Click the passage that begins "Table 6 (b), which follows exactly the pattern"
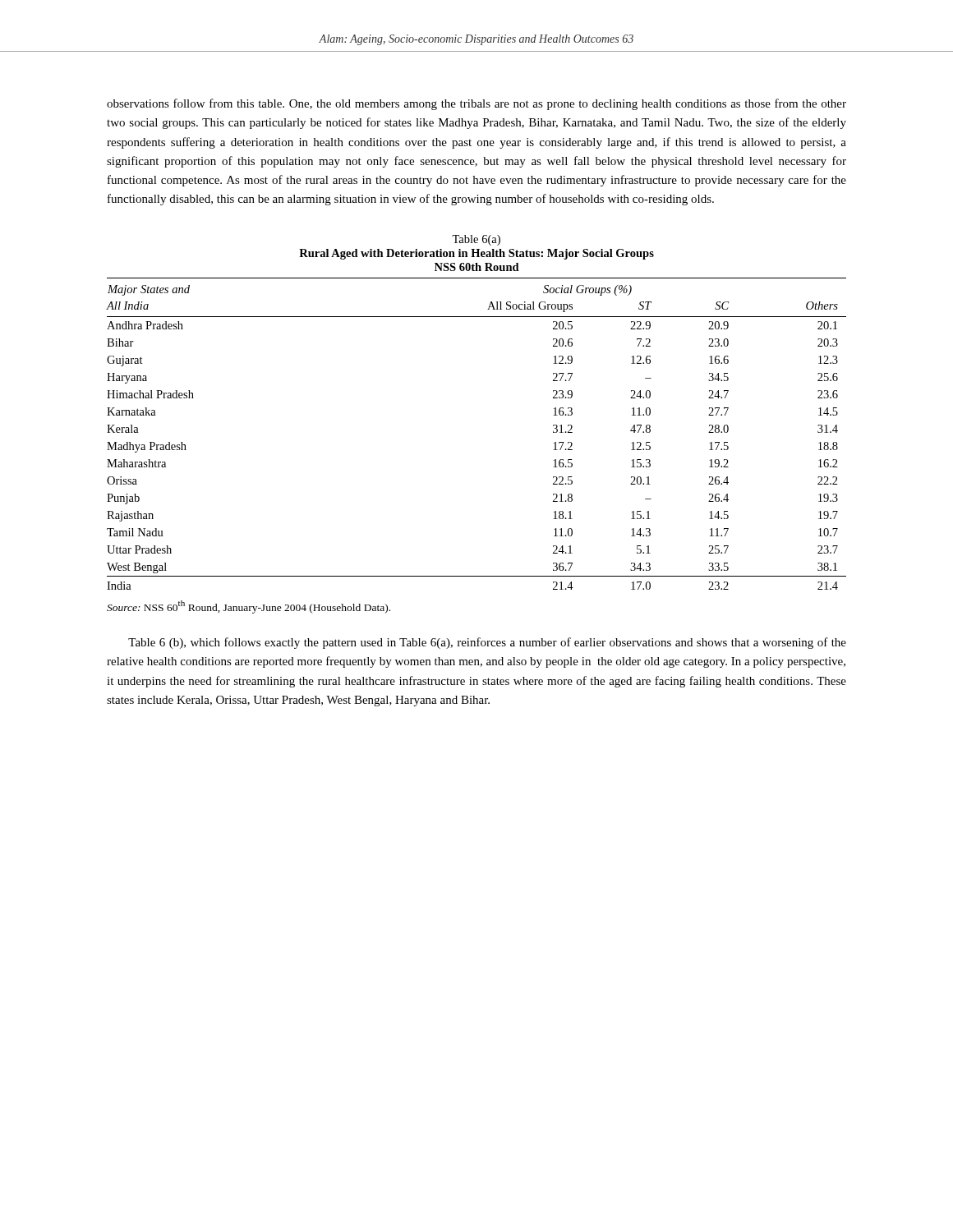Viewport: 953px width, 1232px height. point(476,671)
